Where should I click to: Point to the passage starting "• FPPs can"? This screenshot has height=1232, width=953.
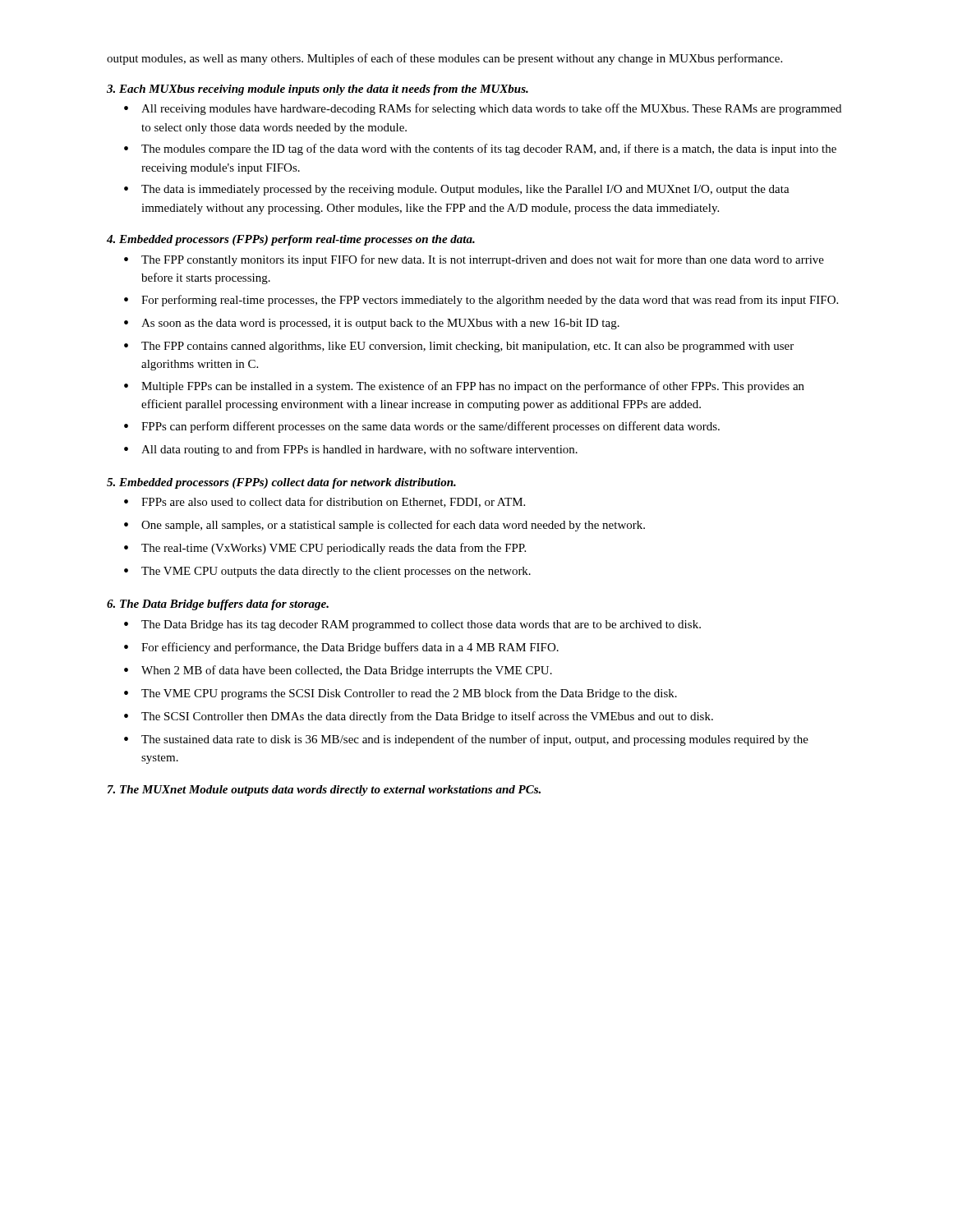tap(485, 427)
